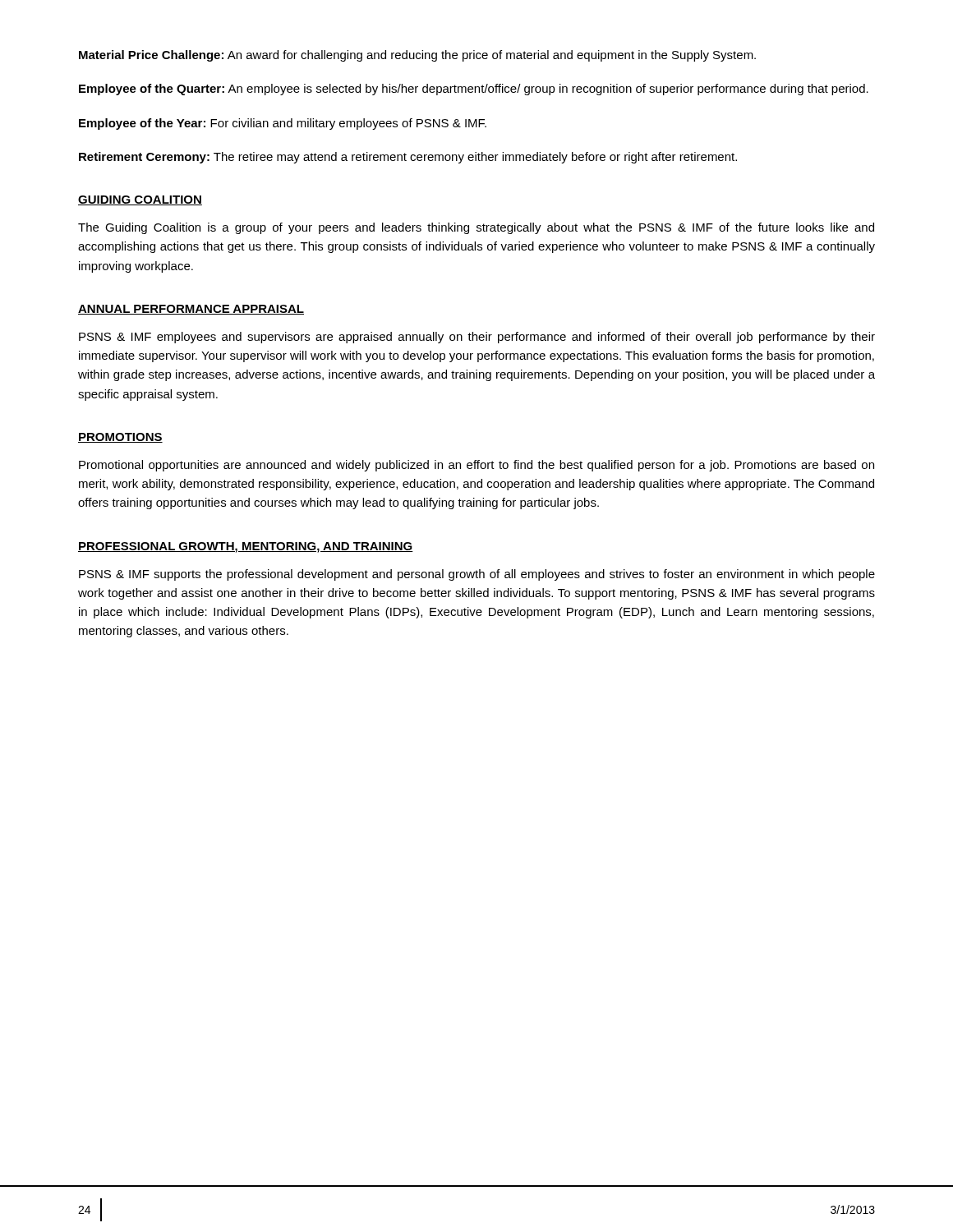The image size is (953, 1232).
Task: Navigate to the text block starting "Retirement Ceremony: The retiree may attend"
Action: tap(408, 156)
